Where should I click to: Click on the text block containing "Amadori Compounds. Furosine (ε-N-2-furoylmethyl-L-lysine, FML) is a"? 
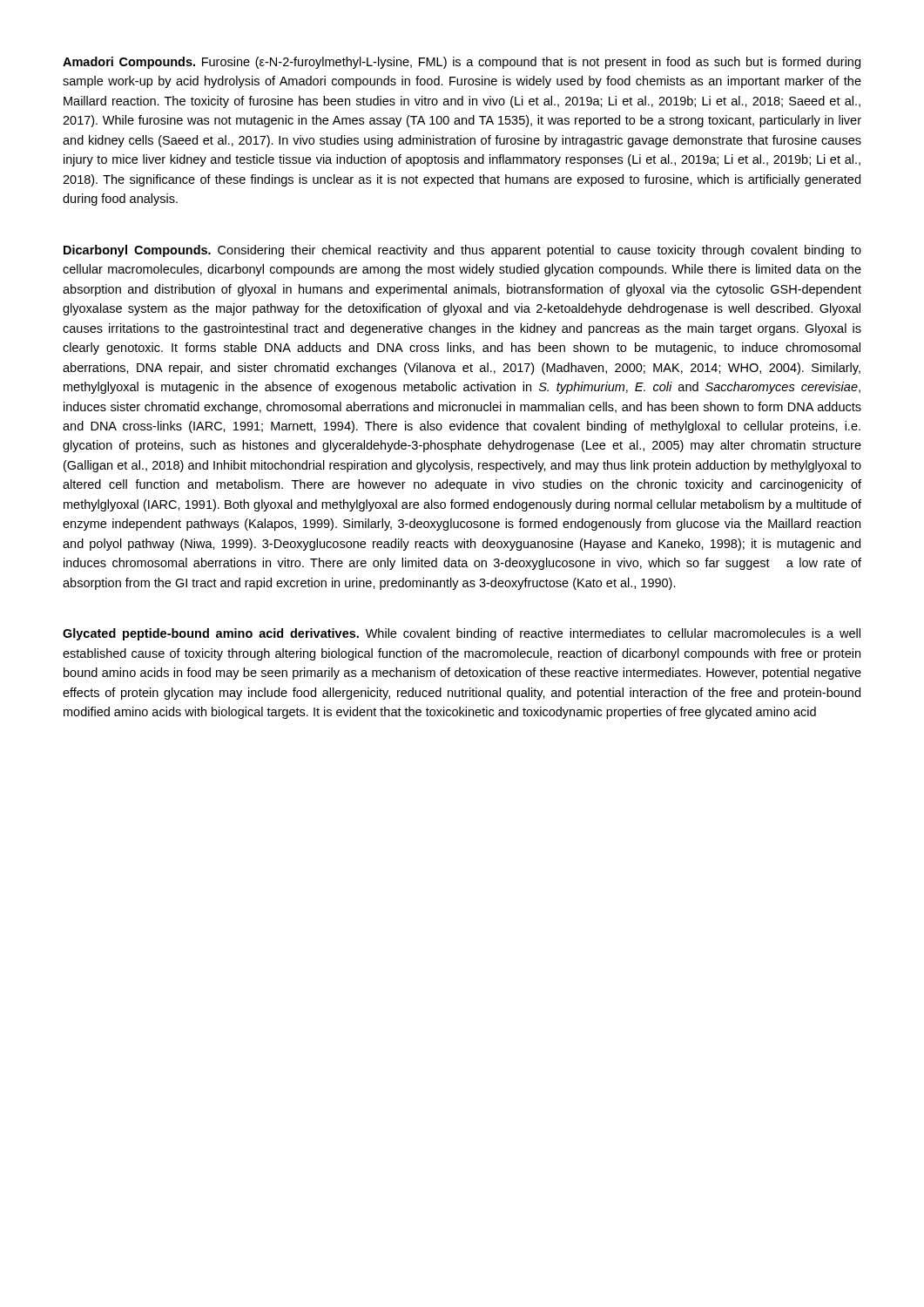(x=462, y=131)
